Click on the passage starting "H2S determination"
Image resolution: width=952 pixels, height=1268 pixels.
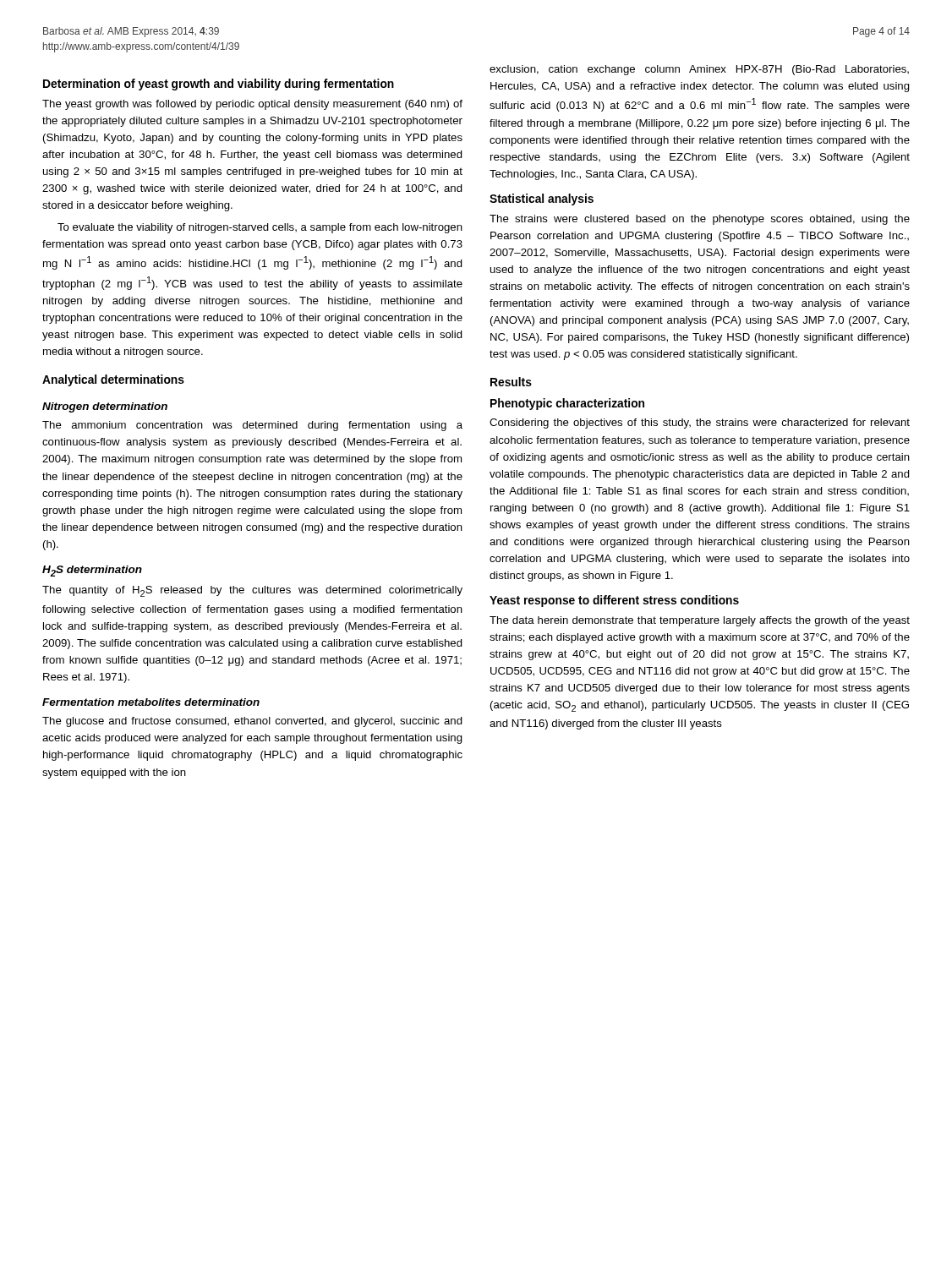tap(92, 570)
